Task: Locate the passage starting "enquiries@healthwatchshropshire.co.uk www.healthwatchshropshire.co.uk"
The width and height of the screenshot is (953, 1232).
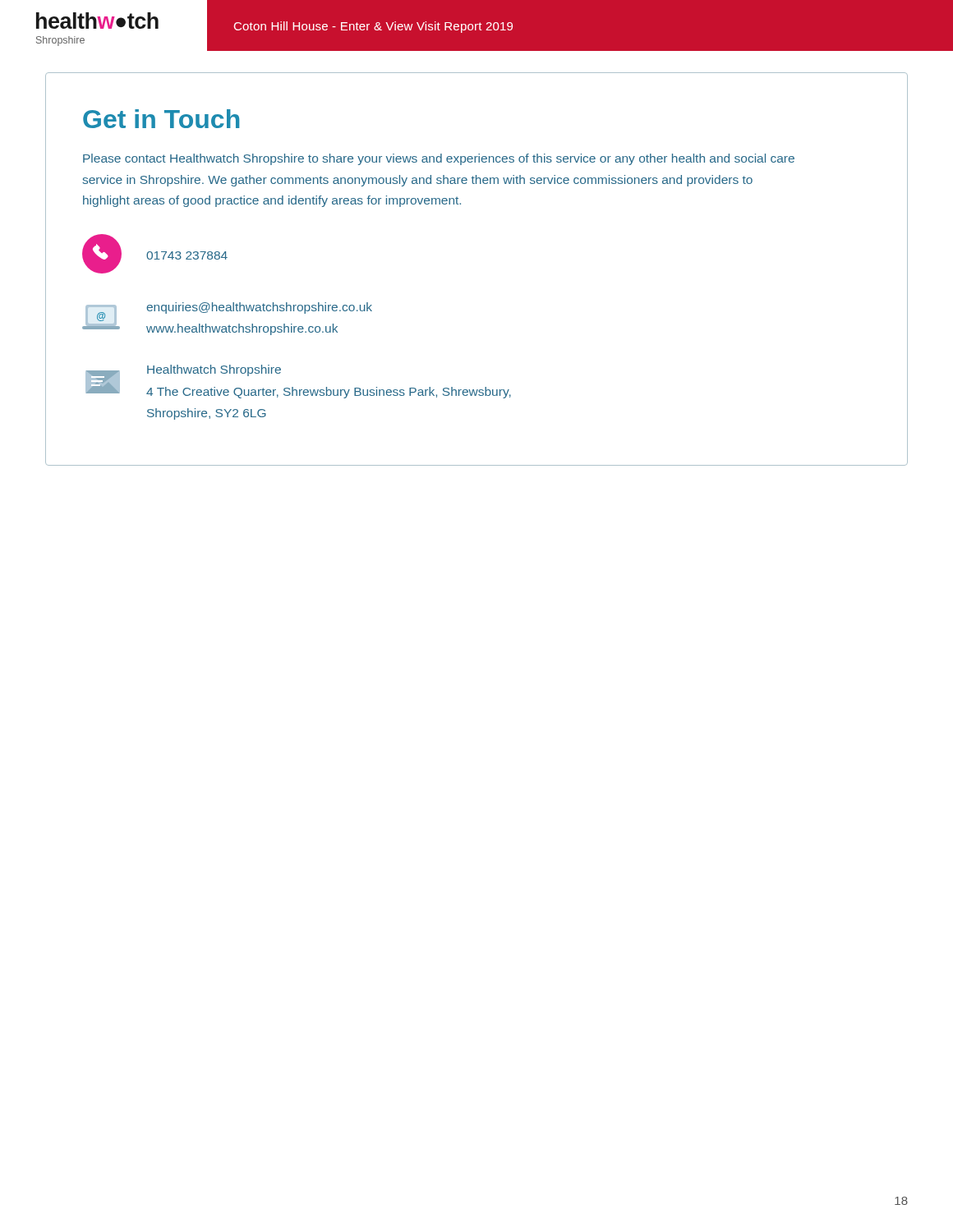Action: [259, 317]
